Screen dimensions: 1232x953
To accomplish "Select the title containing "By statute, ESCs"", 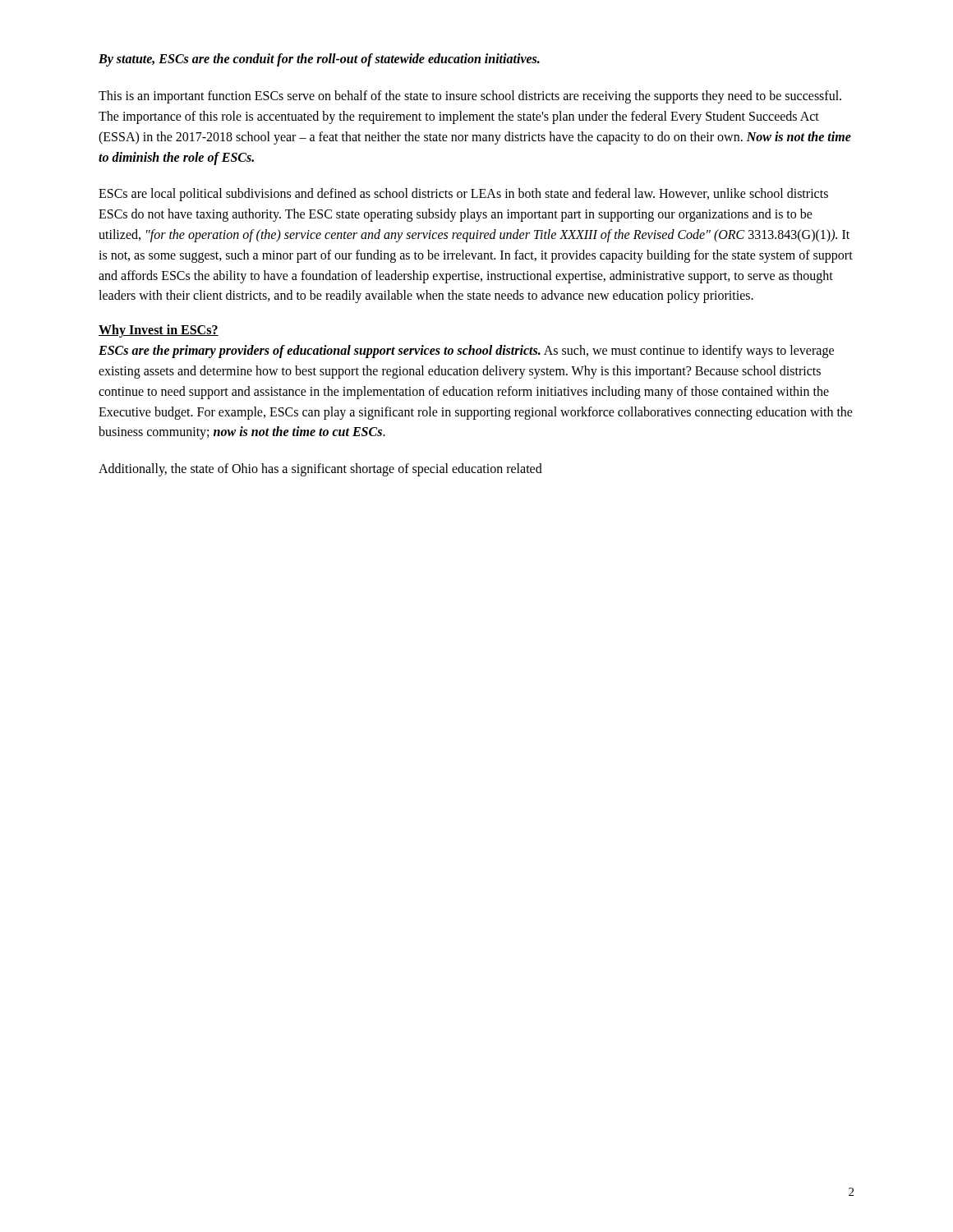I will [319, 59].
